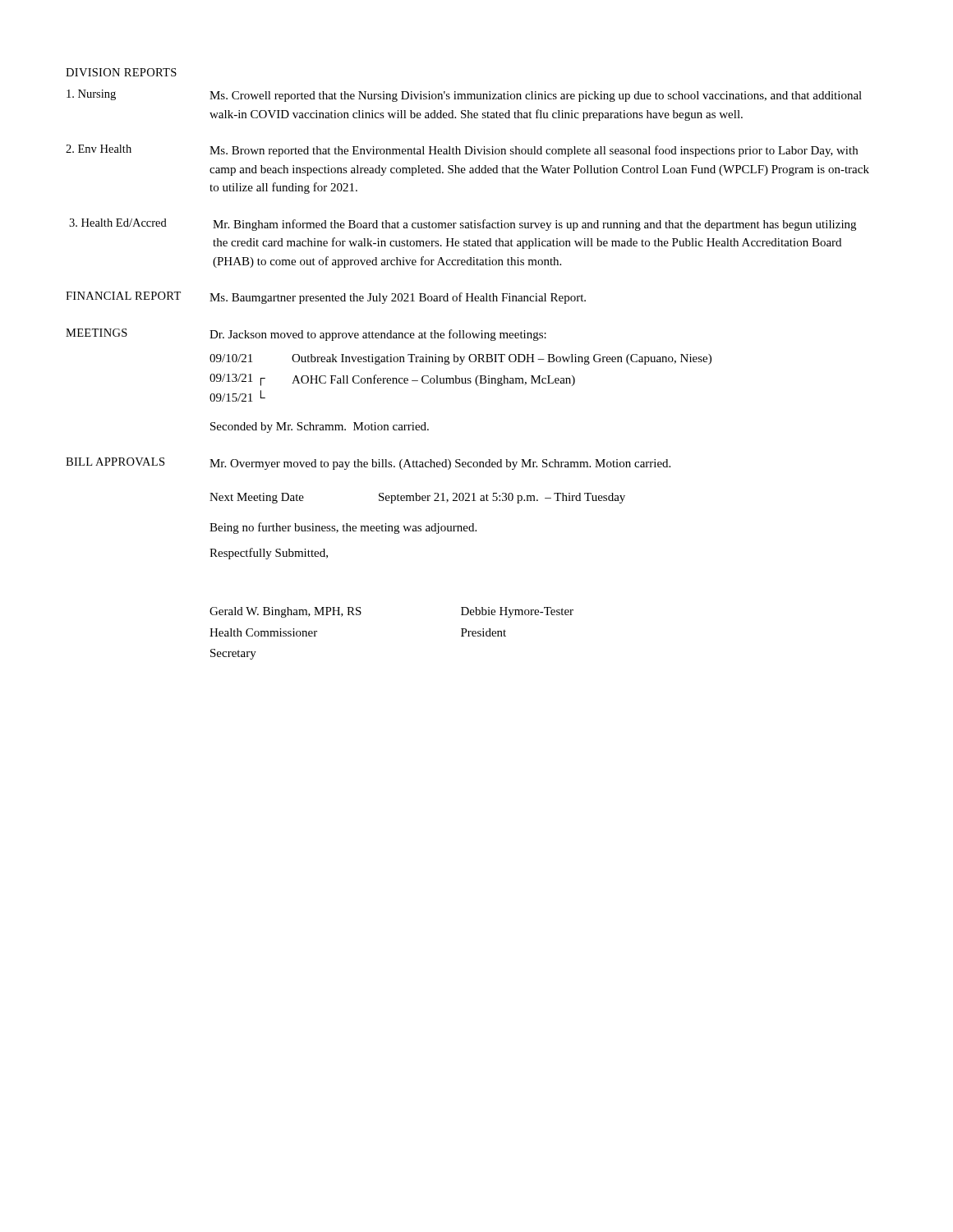Where is the passage that starts "09/10/21 09/13/21 ┌ 09/15/21 └ Outbreak"?
Viewport: 953px width, 1232px height.
(x=540, y=378)
